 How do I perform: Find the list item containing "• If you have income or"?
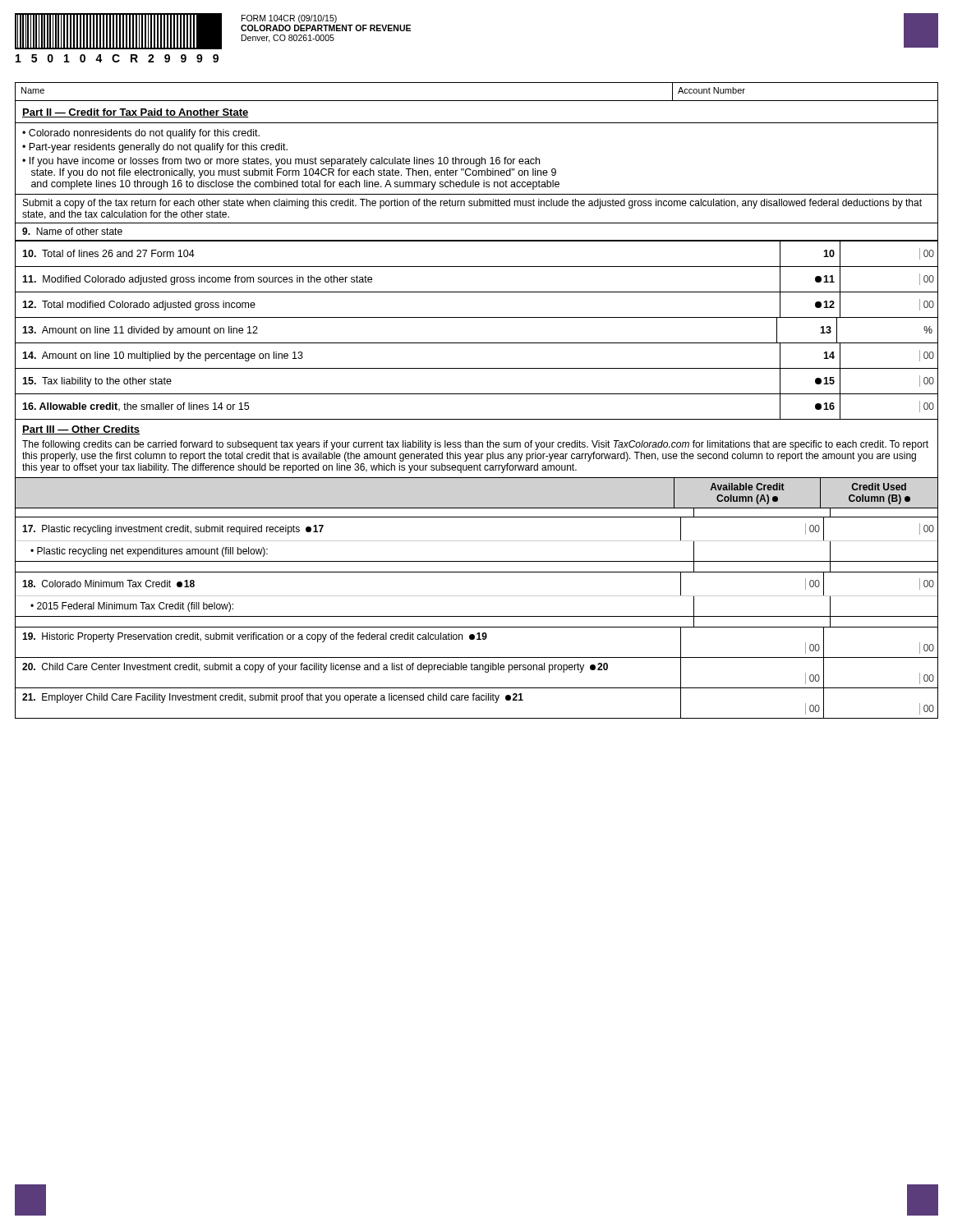pos(291,172)
